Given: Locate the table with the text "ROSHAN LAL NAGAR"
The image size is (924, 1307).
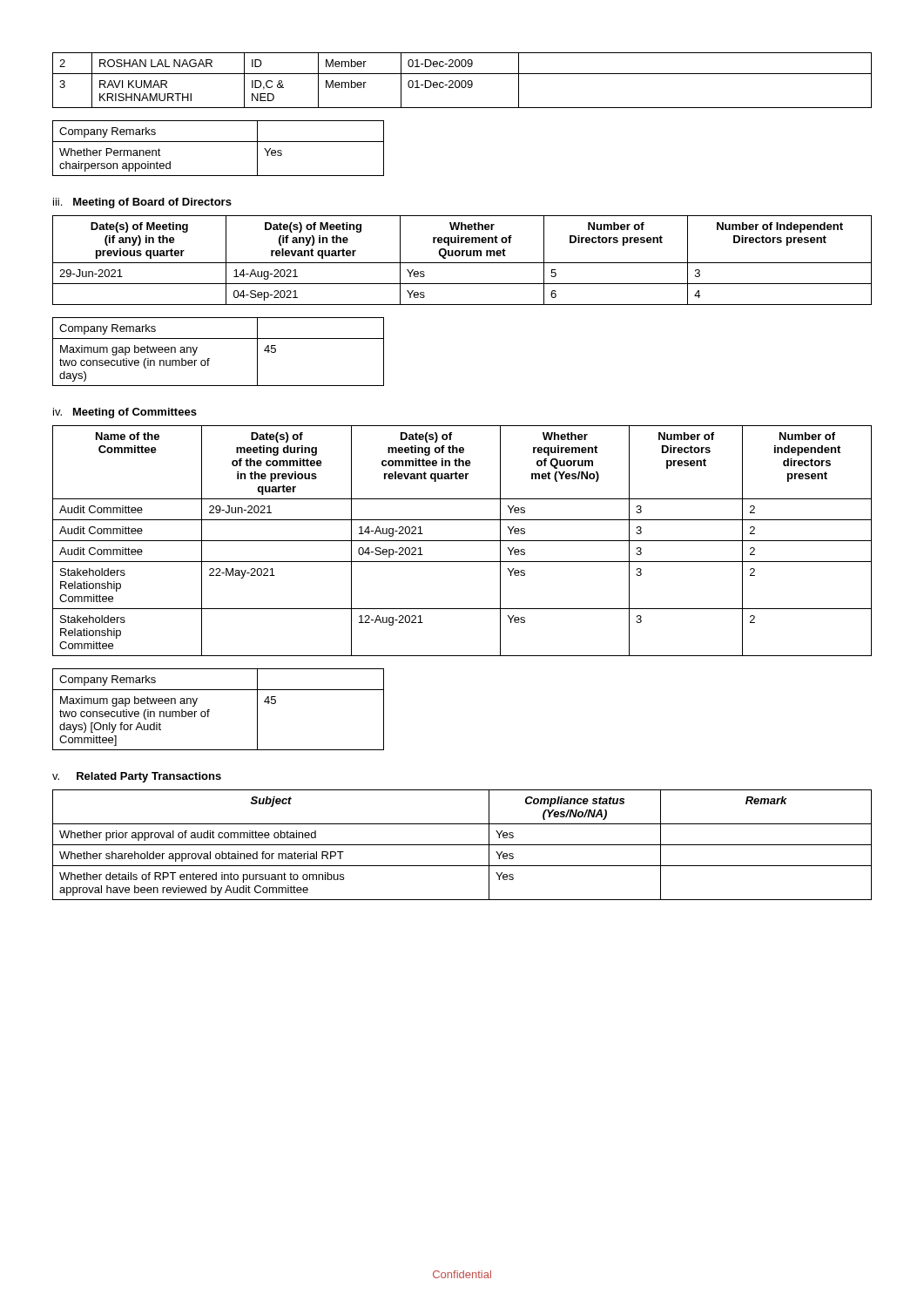Looking at the screenshot, I should (x=462, y=80).
